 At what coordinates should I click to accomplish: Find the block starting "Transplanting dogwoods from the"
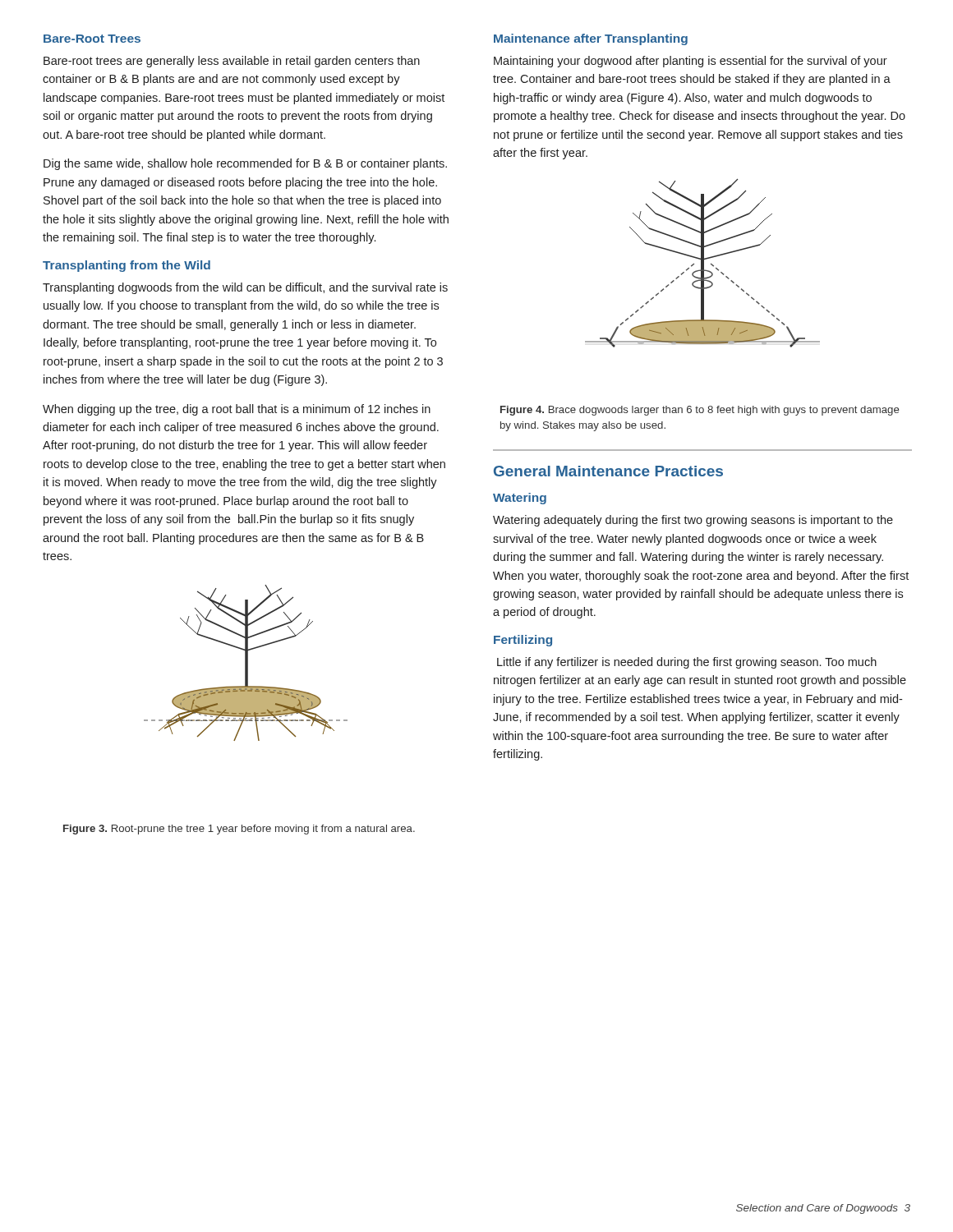[x=245, y=333]
